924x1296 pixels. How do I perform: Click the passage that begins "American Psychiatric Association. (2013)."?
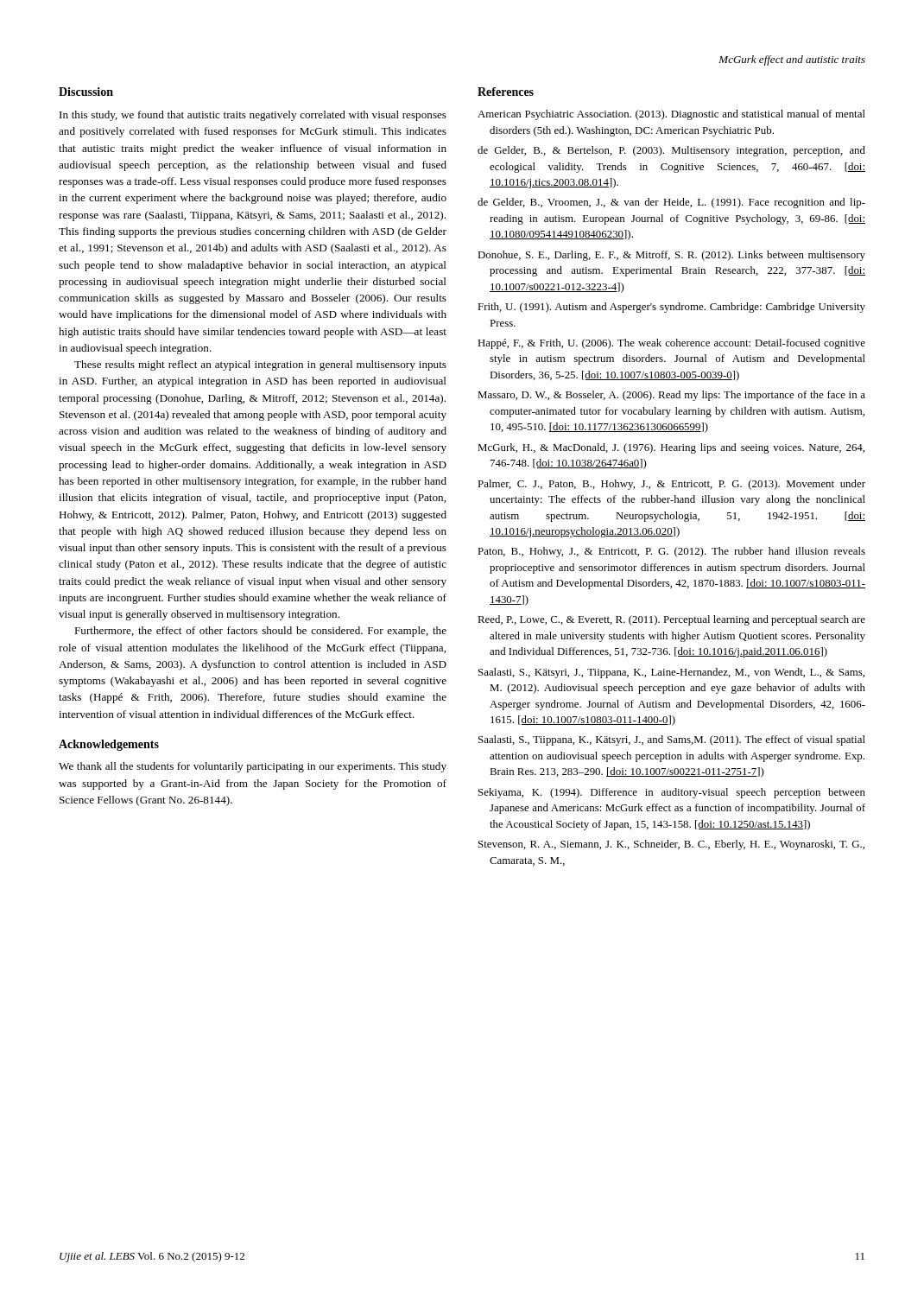[x=671, y=122]
